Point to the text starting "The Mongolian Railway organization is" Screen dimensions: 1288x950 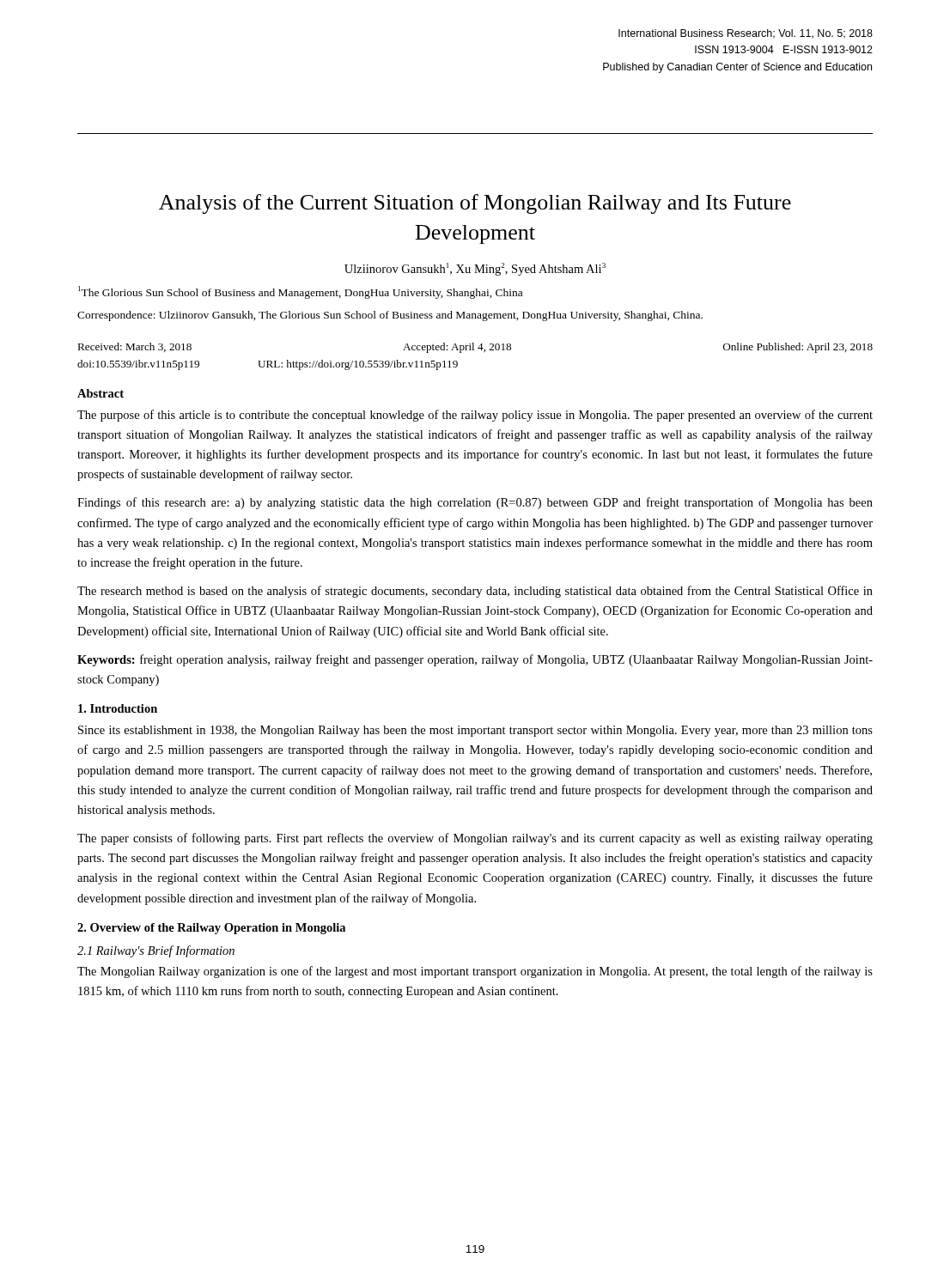(x=475, y=981)
